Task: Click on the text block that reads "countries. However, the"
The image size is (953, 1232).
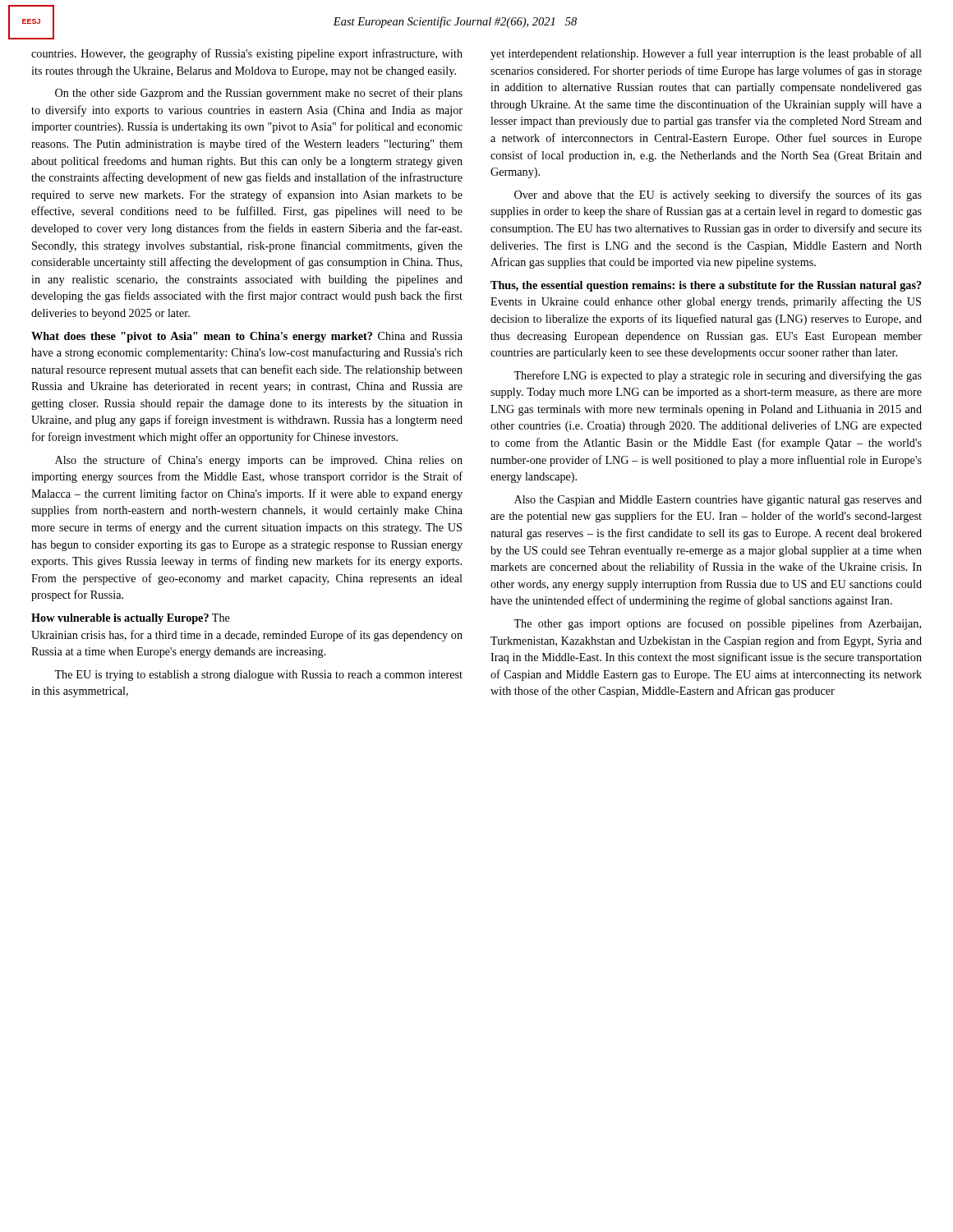Action: (247, 62)
